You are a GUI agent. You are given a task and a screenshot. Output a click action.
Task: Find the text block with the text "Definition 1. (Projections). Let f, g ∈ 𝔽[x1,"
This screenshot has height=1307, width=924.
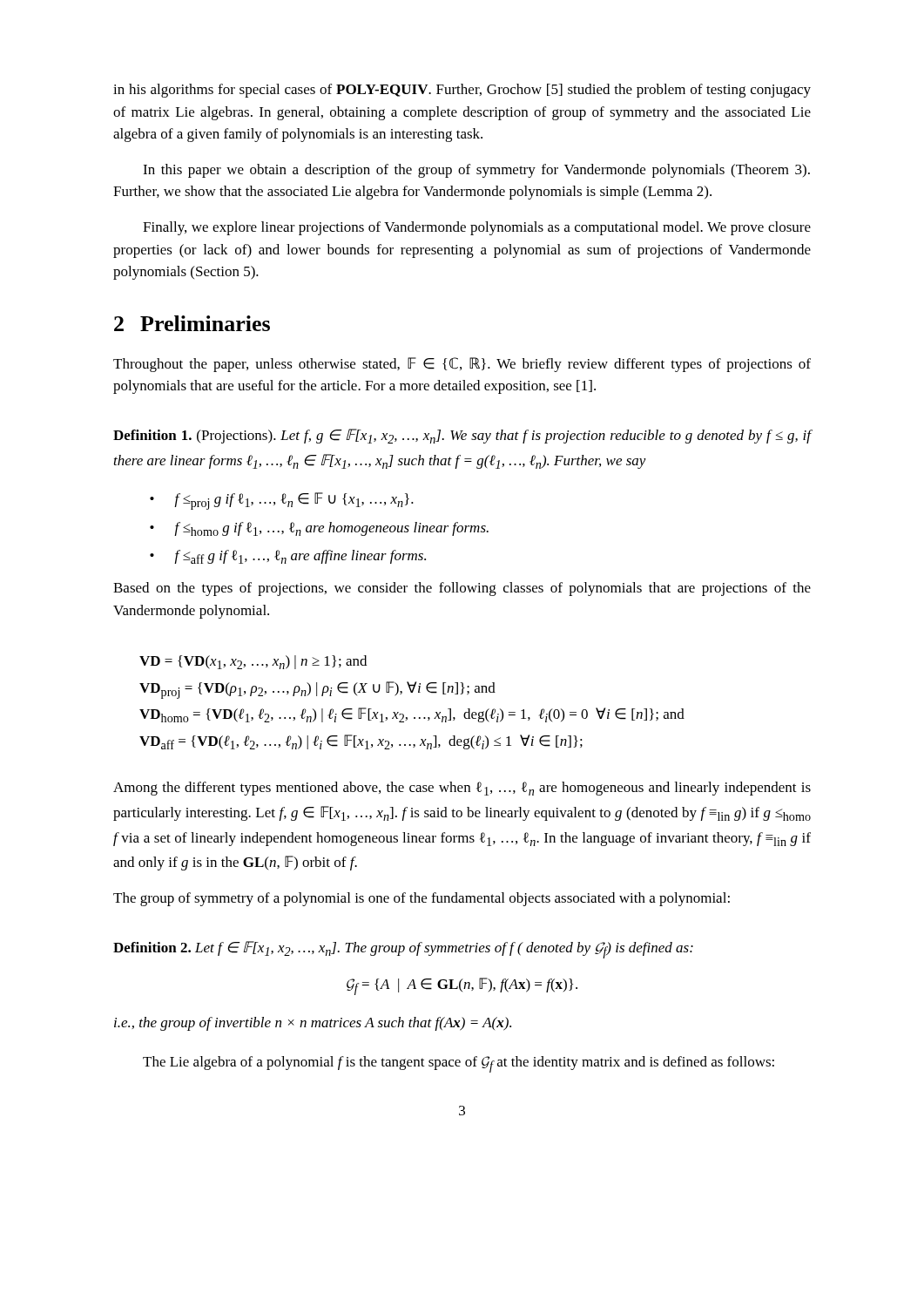pyautogui.click(x=462, y=449)
